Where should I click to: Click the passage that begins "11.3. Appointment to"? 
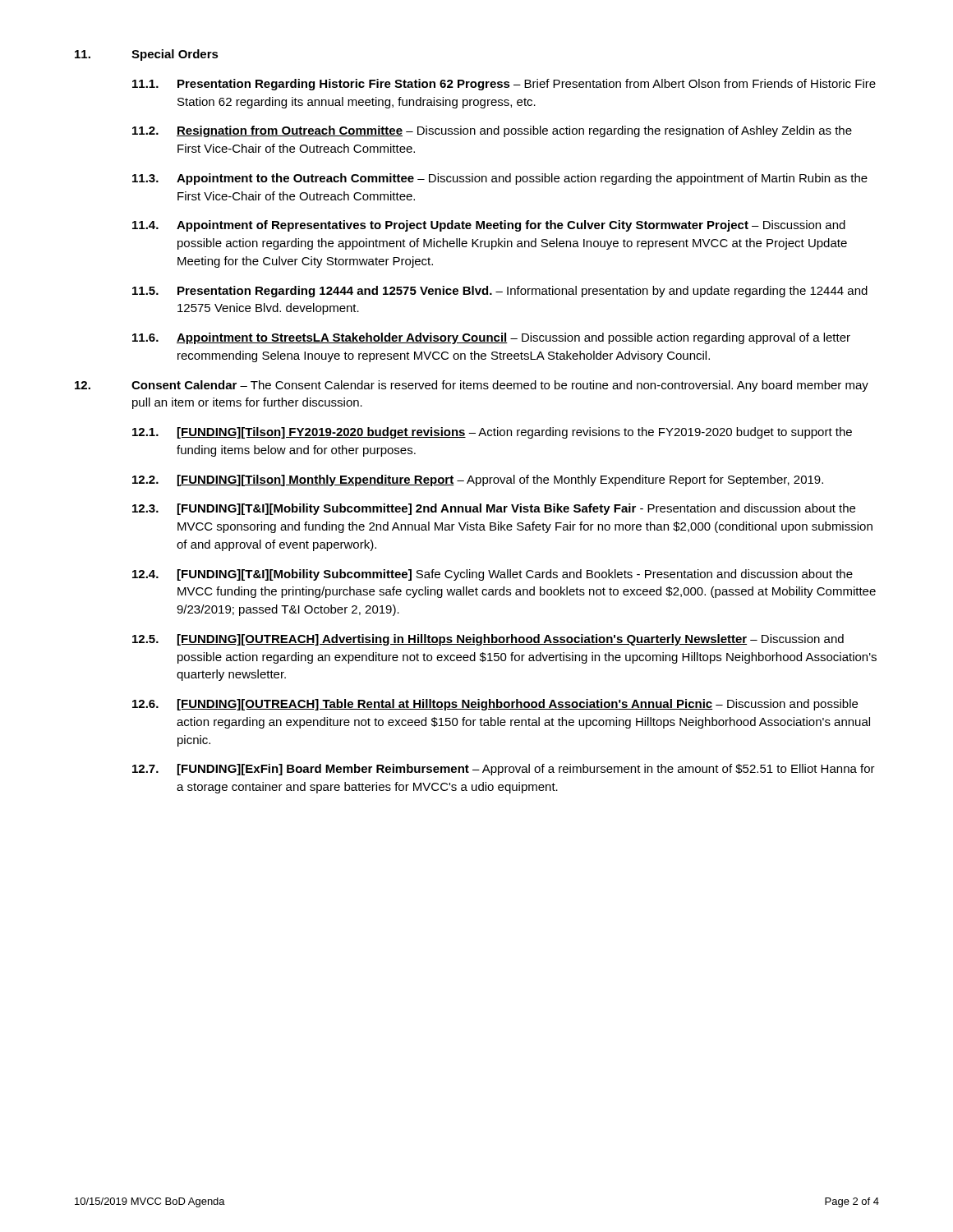click(x=505, y=187)
